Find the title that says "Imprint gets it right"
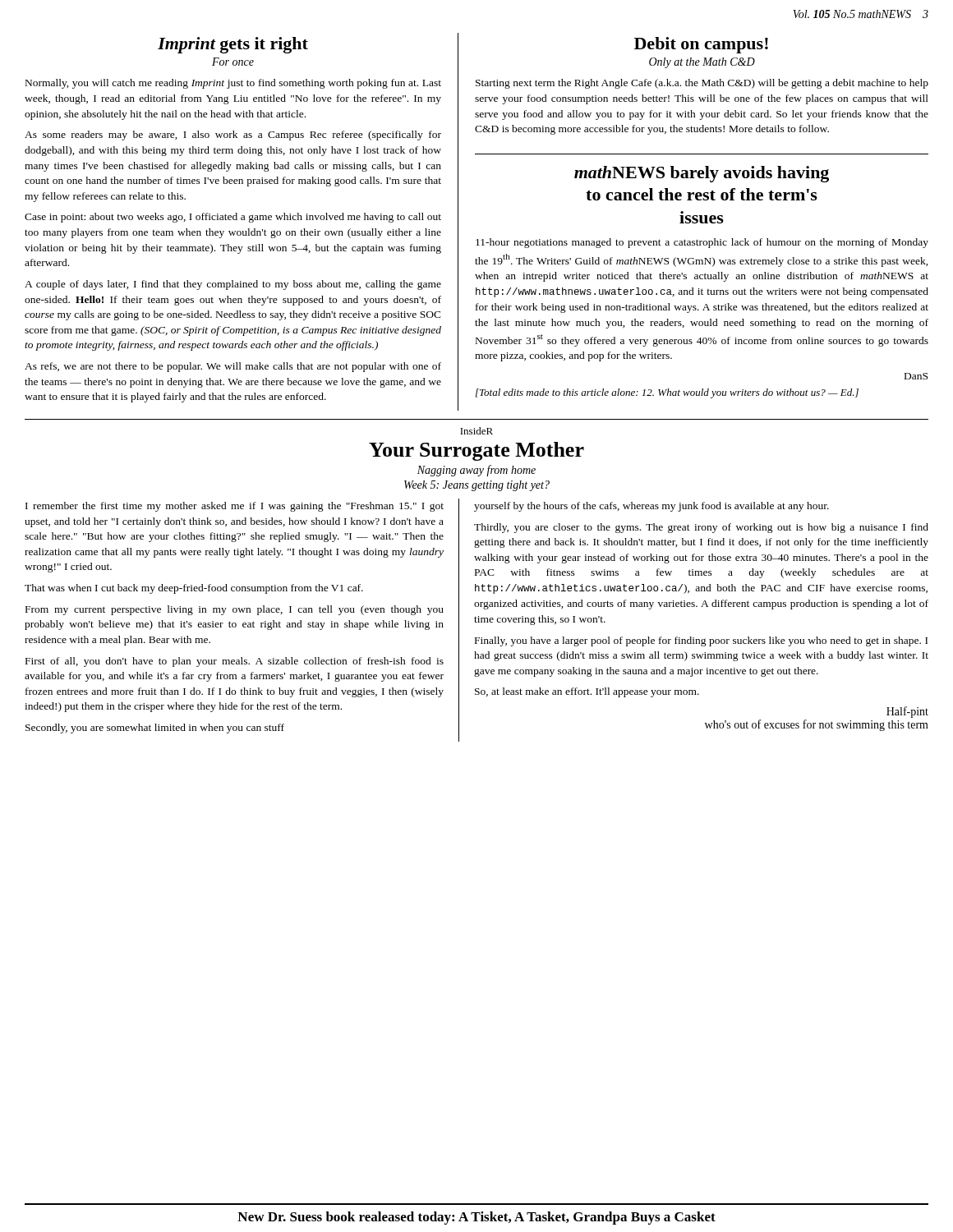The width and height of the screenshot is (953, 1232). [233, 43]
